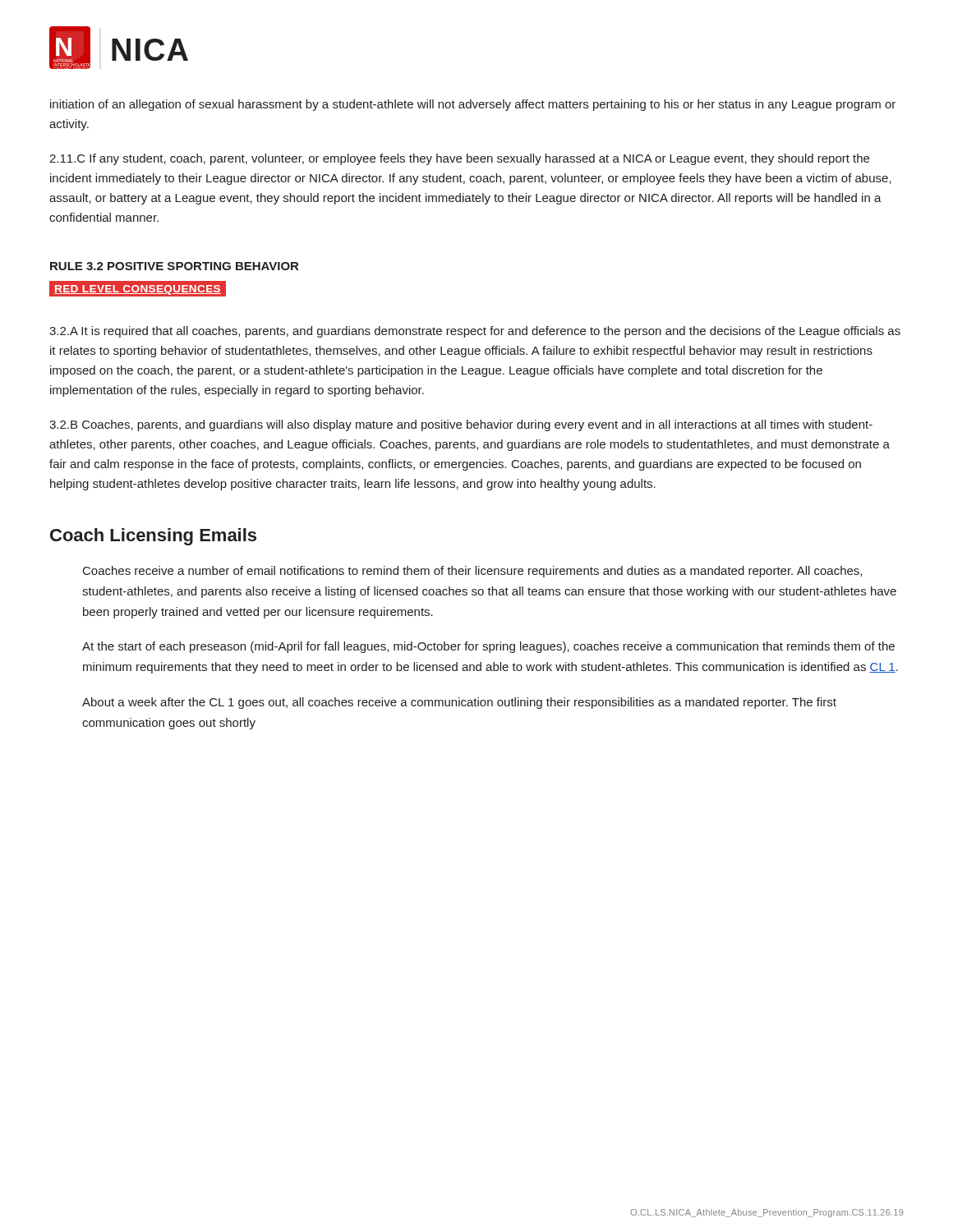The width and height of the screenshot is (953, 1232).
Task: Click on the passage starting "At the start of each preseason (mid-April"
Action: point(490,656)
